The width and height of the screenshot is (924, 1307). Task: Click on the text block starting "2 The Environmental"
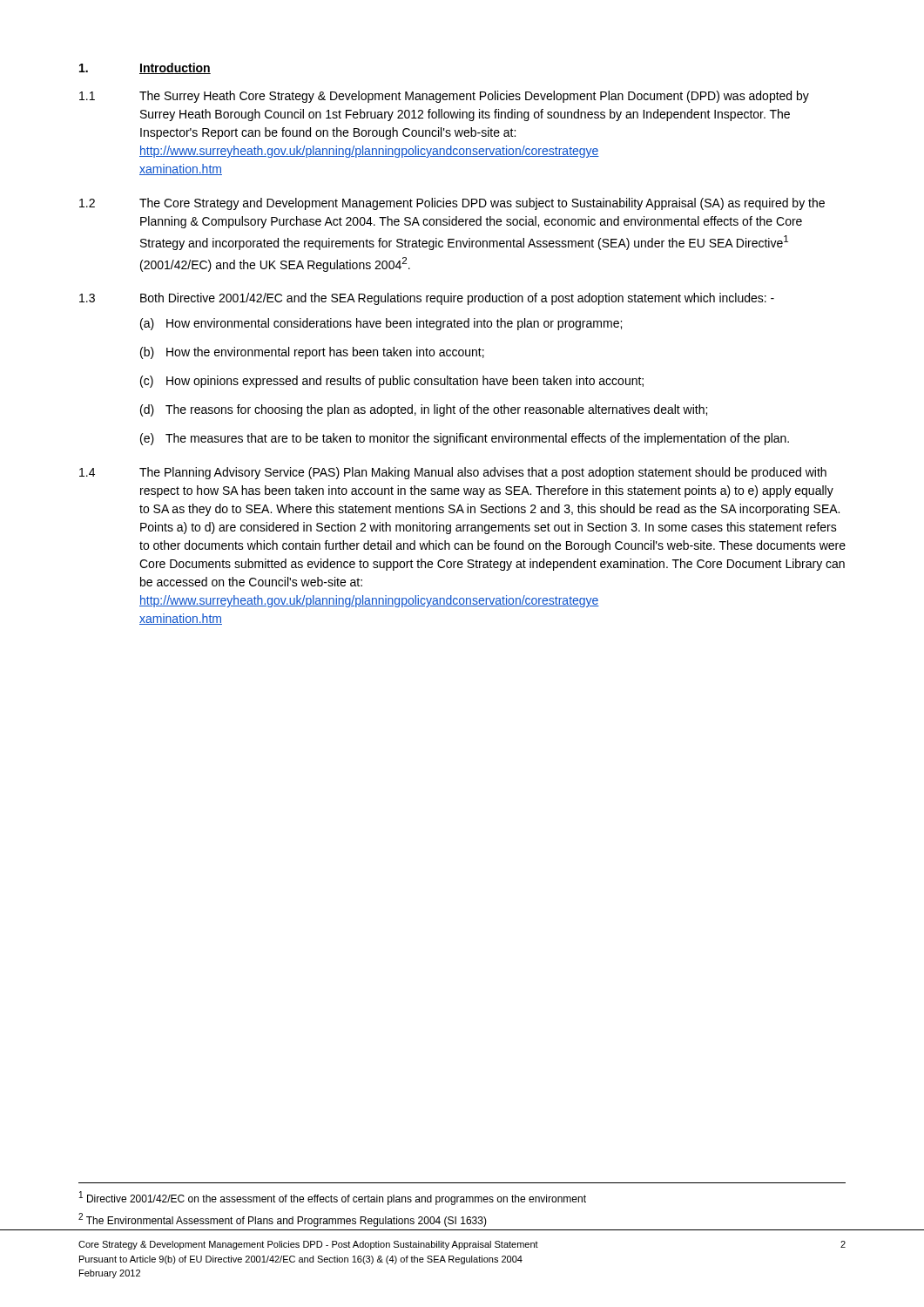point(283,1219)
